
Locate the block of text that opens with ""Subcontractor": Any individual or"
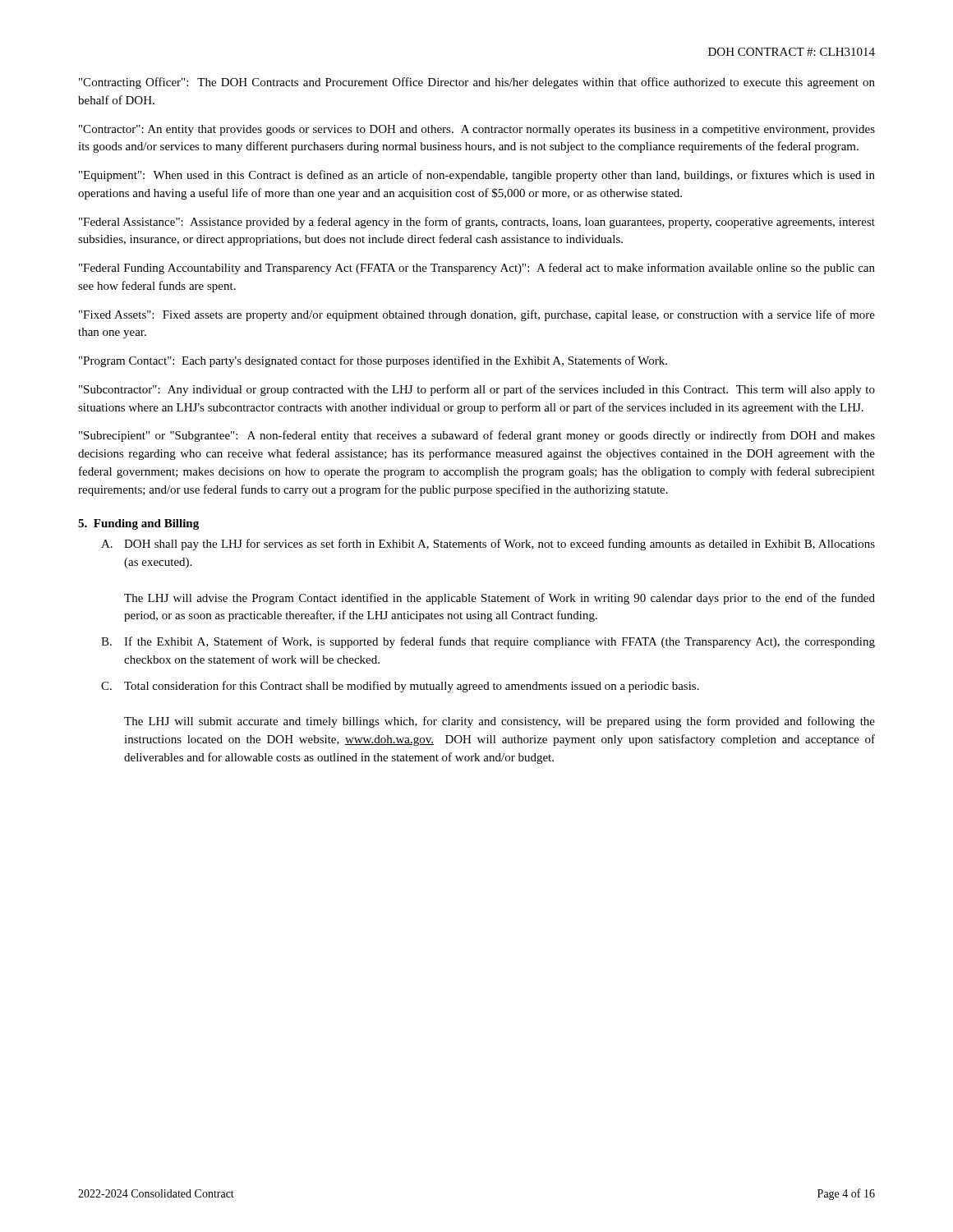[476, 398]
